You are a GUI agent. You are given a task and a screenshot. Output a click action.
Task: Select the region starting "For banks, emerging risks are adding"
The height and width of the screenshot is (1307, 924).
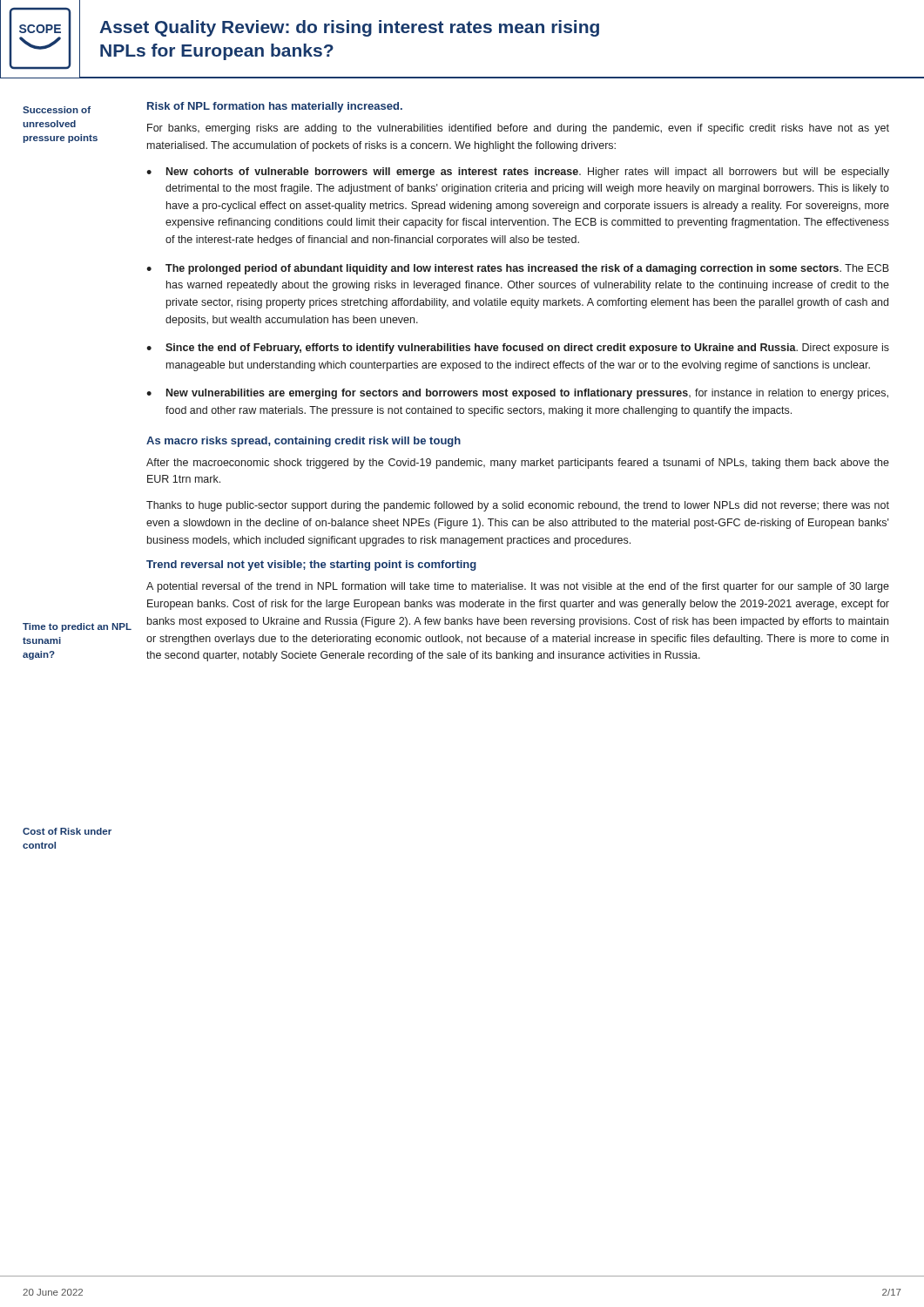pos(518,137)
